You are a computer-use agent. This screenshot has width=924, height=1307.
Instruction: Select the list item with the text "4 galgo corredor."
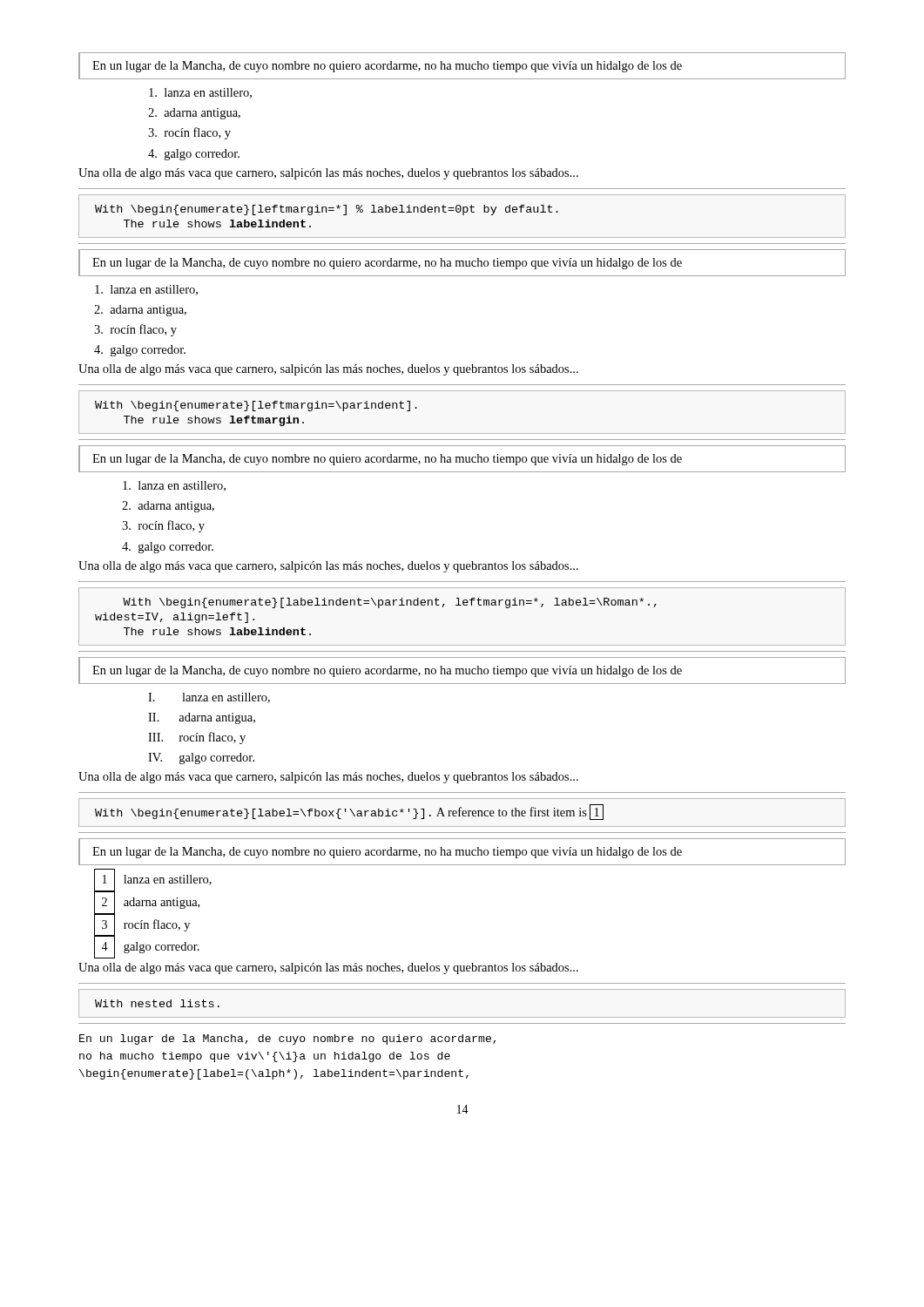coord(147,947)
